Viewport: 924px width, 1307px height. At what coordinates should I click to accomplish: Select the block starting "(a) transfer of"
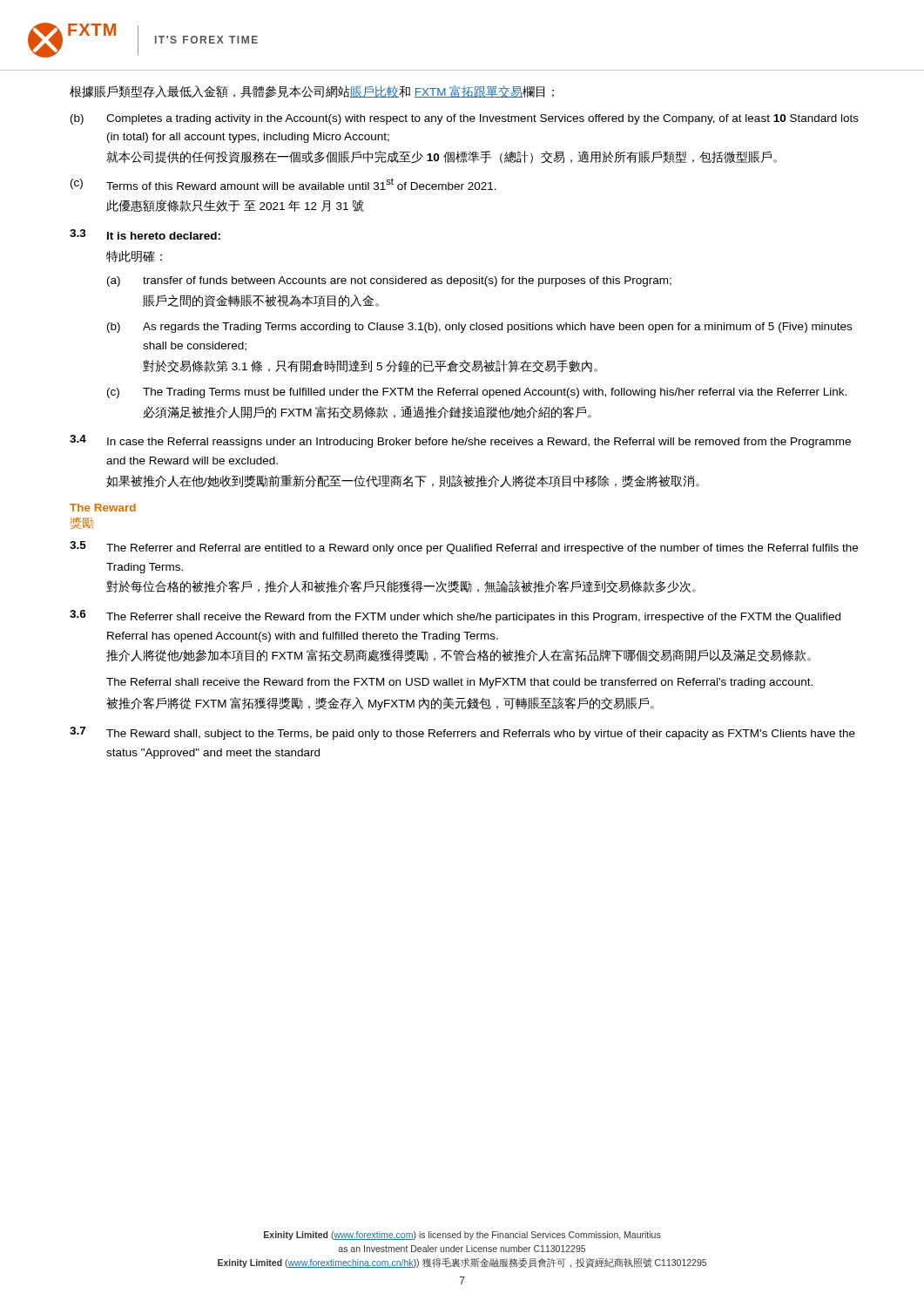click(x=489, y=281)
